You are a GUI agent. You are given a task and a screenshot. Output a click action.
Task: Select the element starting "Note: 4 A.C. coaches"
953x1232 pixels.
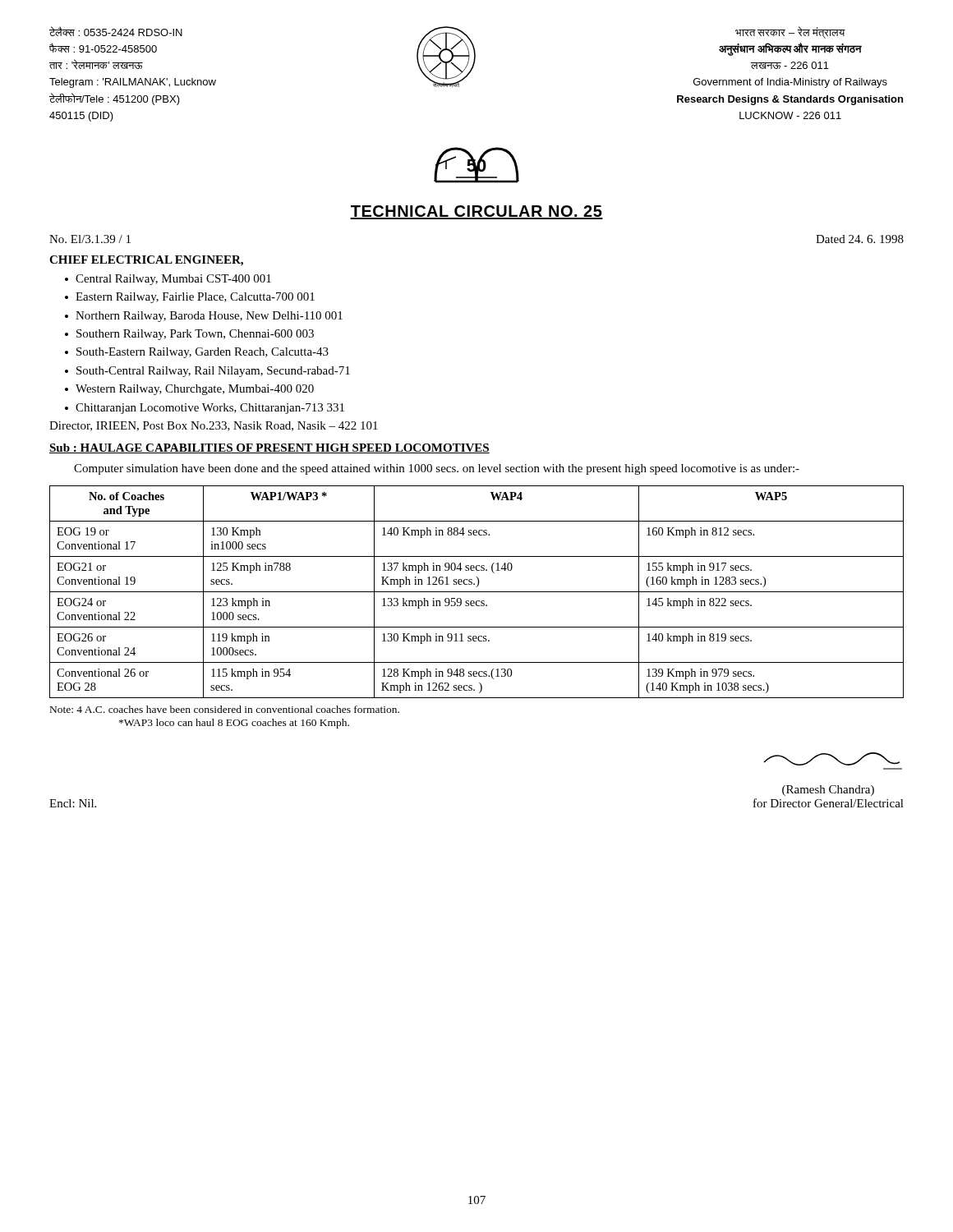point(225,716)
